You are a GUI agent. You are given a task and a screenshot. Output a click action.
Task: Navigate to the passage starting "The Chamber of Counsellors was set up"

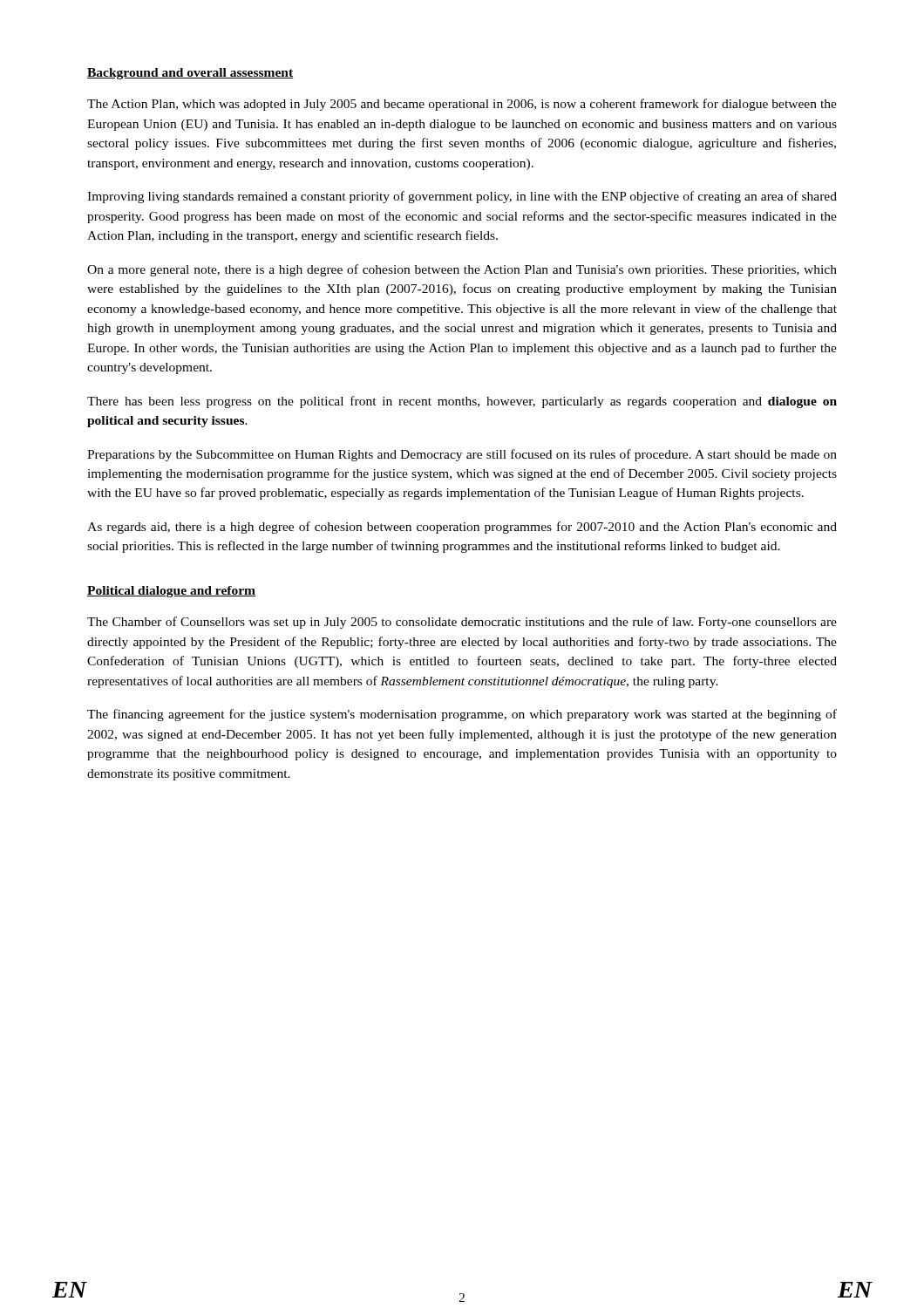click(x=462, y=651)
